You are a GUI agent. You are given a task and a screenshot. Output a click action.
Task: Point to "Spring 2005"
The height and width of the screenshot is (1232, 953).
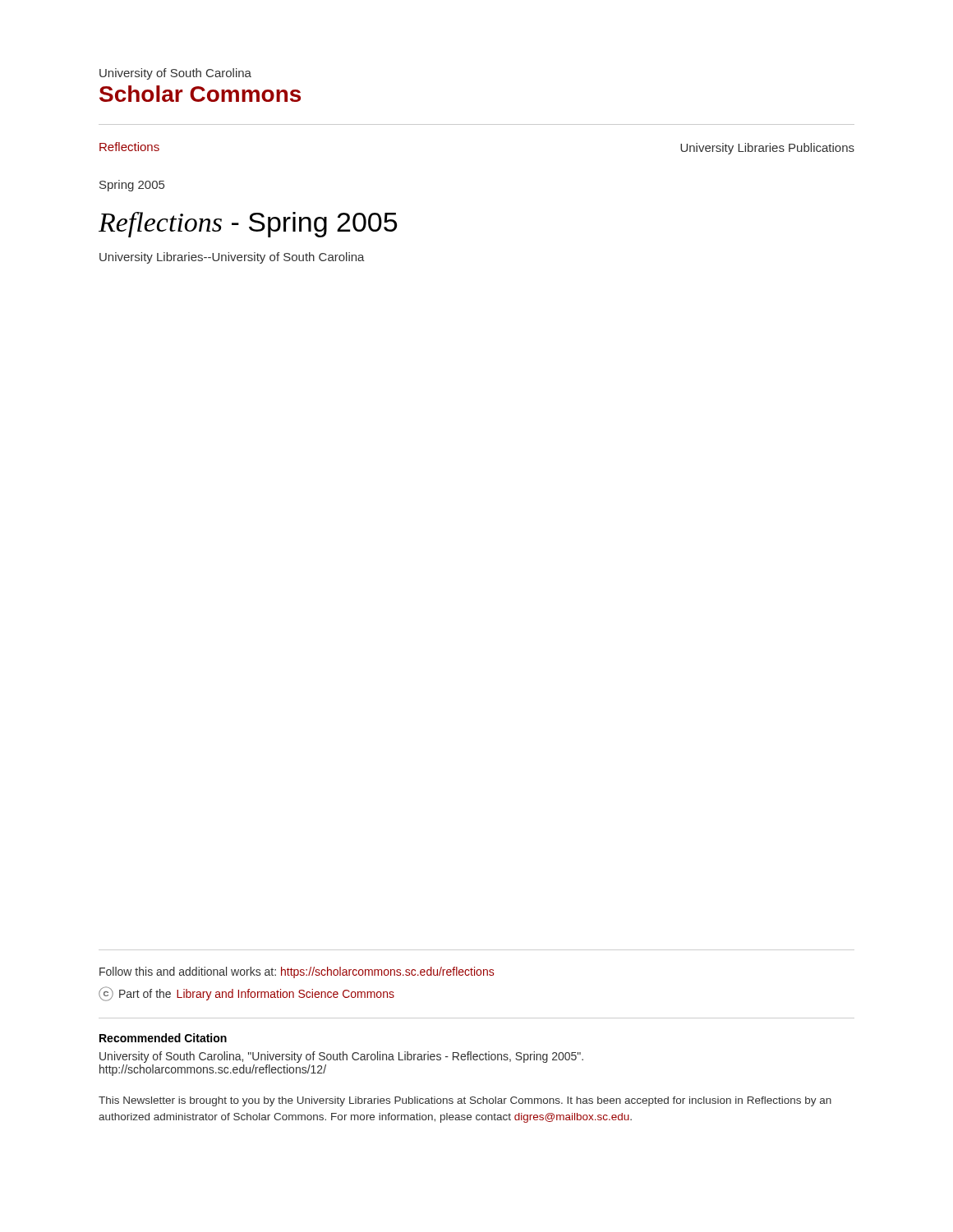point(132,184)
